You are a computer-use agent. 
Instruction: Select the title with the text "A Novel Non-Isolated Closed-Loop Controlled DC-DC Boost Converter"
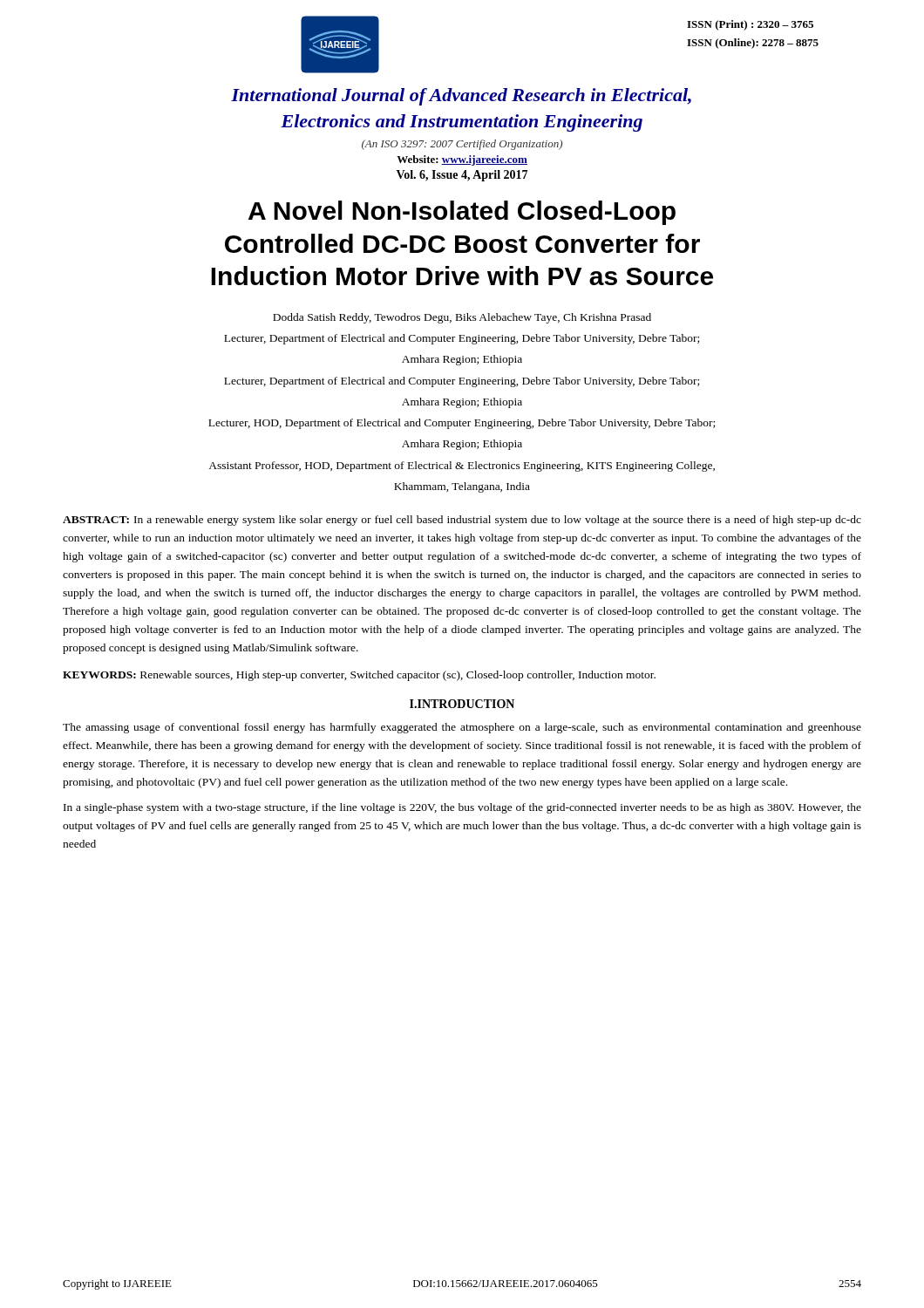462,244
